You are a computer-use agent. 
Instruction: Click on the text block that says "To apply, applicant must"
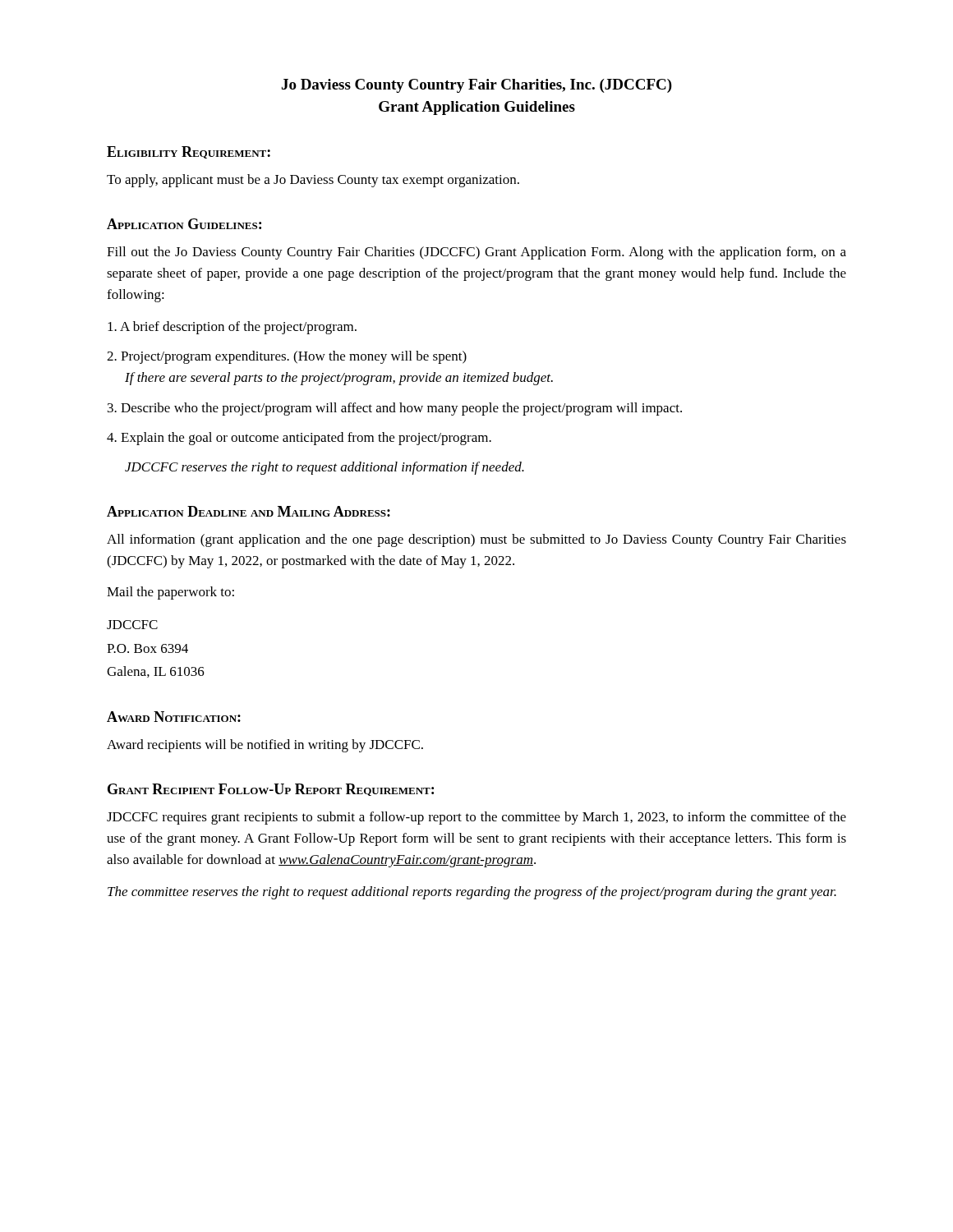tap(313, 180)
